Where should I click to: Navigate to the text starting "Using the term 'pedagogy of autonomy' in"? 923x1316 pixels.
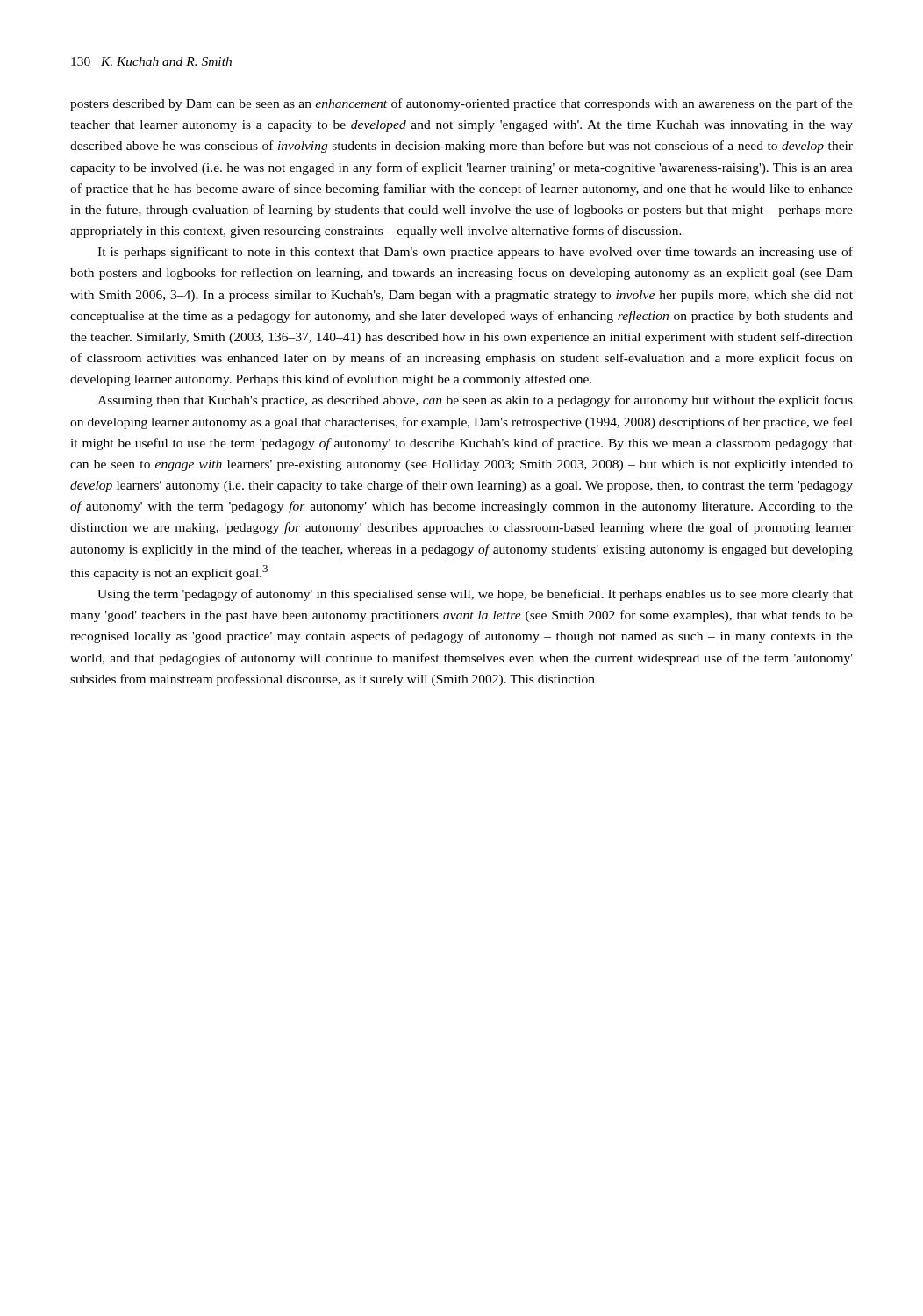point(462,637)
